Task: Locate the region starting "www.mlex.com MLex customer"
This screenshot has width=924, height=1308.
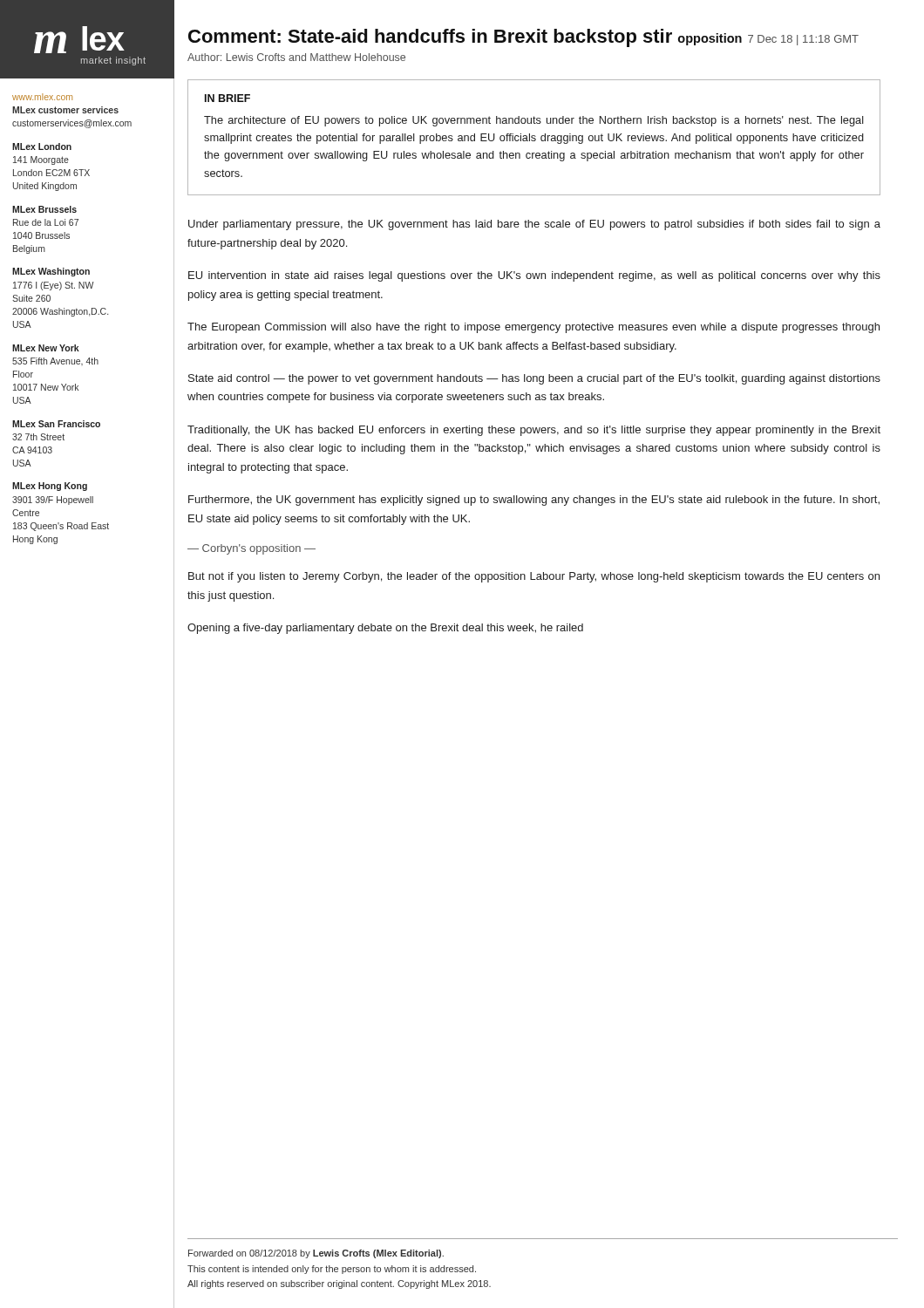Action: (87, 318)
